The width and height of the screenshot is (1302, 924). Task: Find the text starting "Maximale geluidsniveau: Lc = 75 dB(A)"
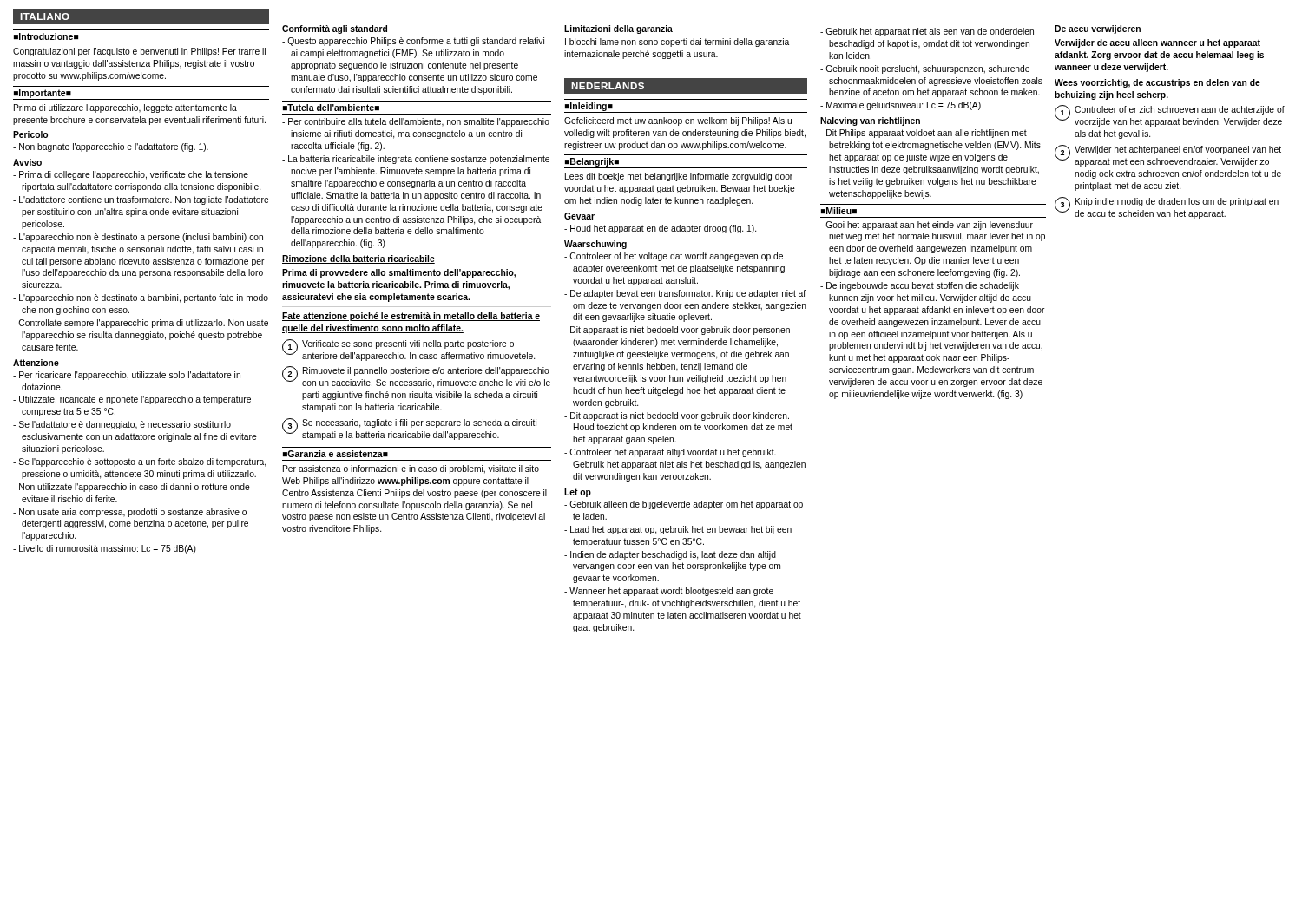point(903,106)
